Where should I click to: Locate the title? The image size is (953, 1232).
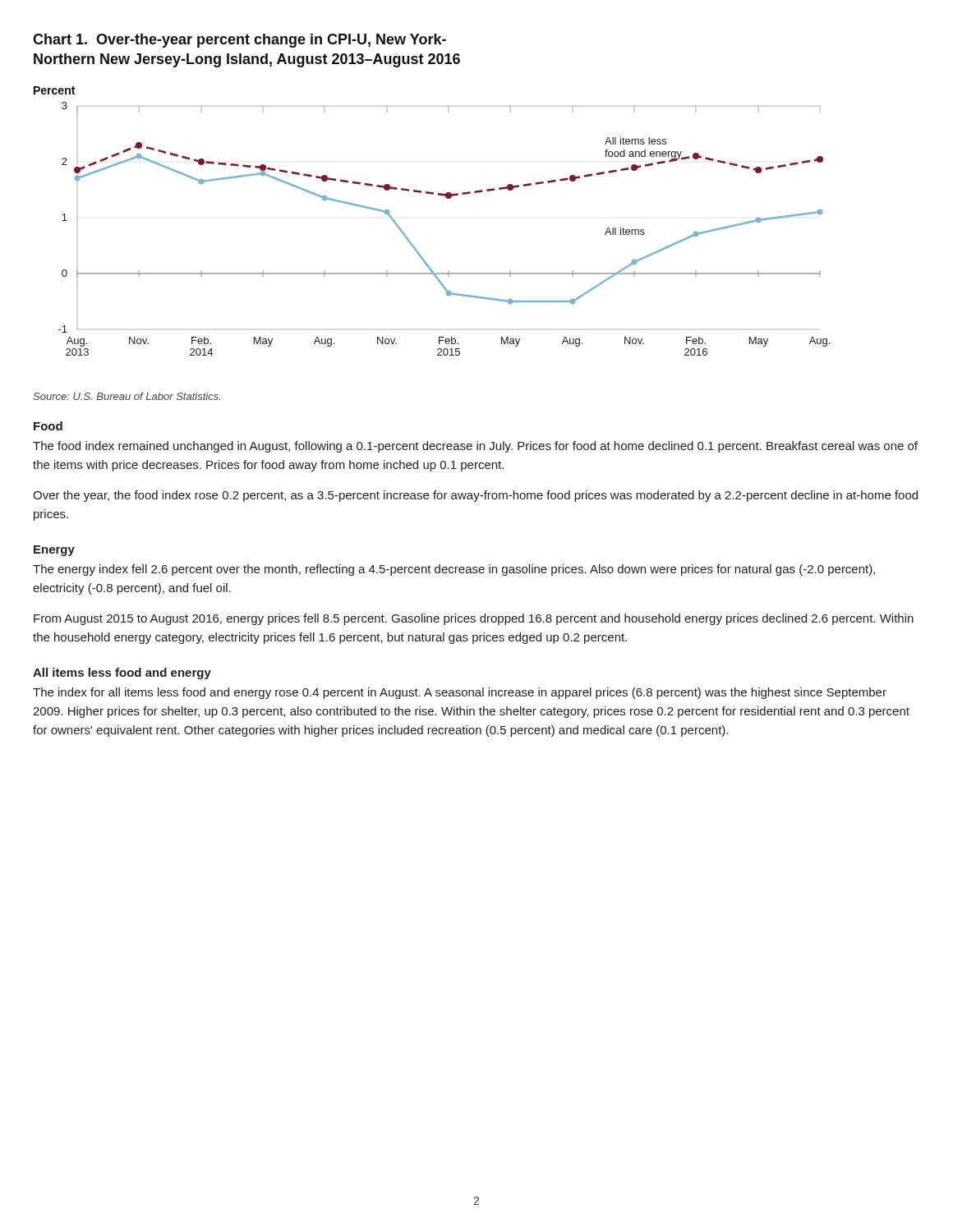tap(247, 49)
